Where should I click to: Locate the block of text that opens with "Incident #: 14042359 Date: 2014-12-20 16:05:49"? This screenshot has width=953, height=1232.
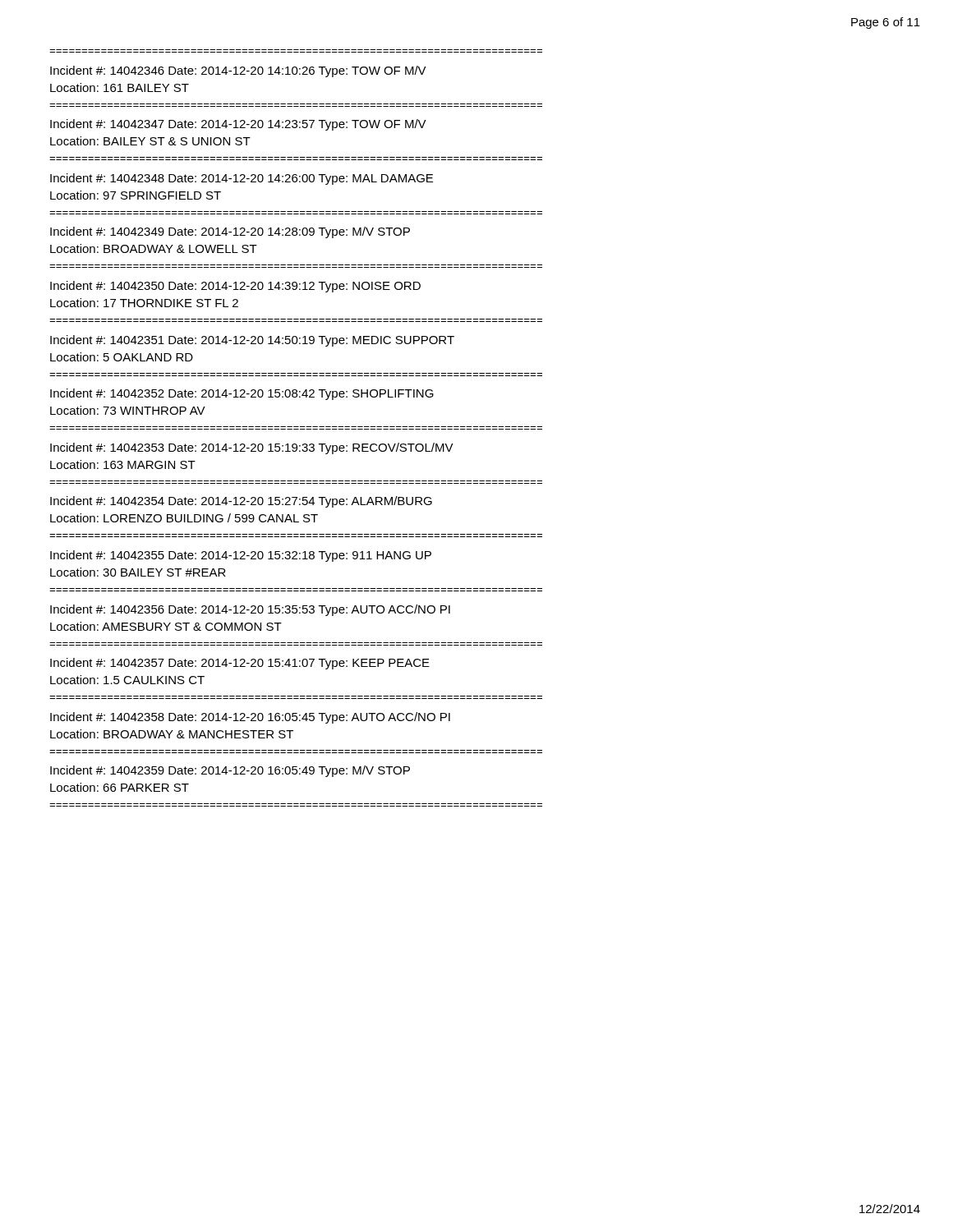pos(230,771)
